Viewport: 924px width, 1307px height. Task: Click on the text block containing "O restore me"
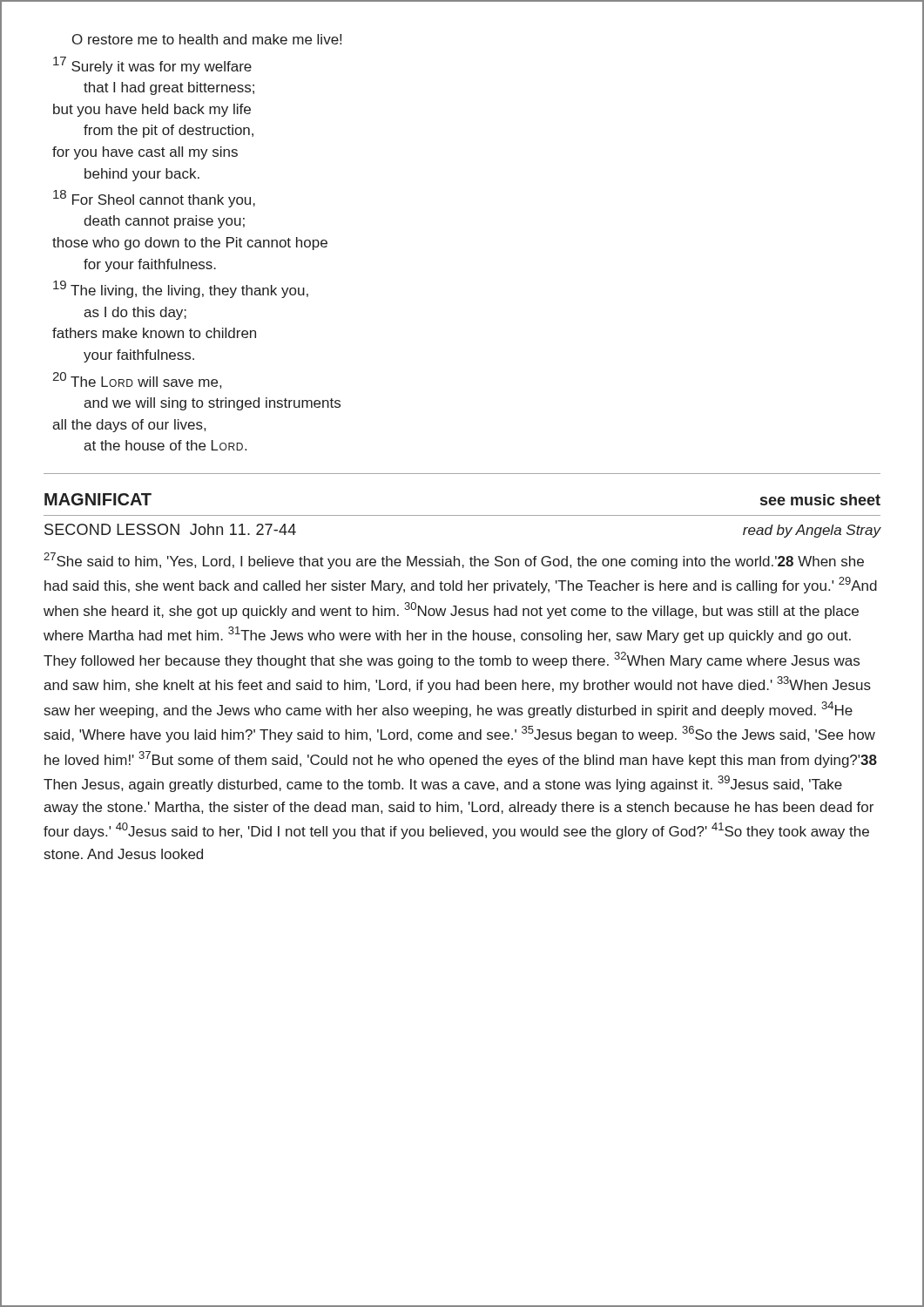pyautogui.click(x=207, y=39)
